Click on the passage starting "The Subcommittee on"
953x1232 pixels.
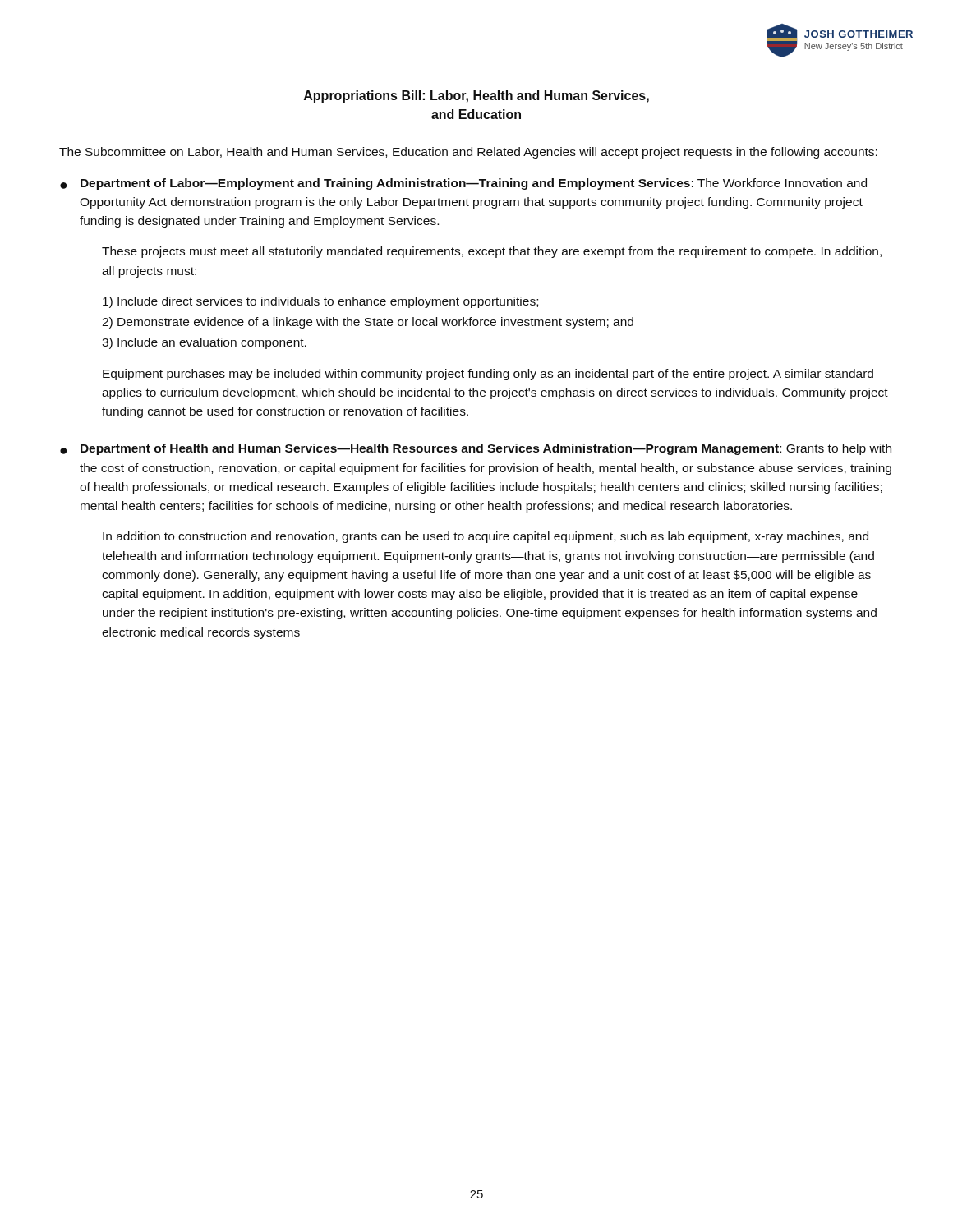point(469,152)
